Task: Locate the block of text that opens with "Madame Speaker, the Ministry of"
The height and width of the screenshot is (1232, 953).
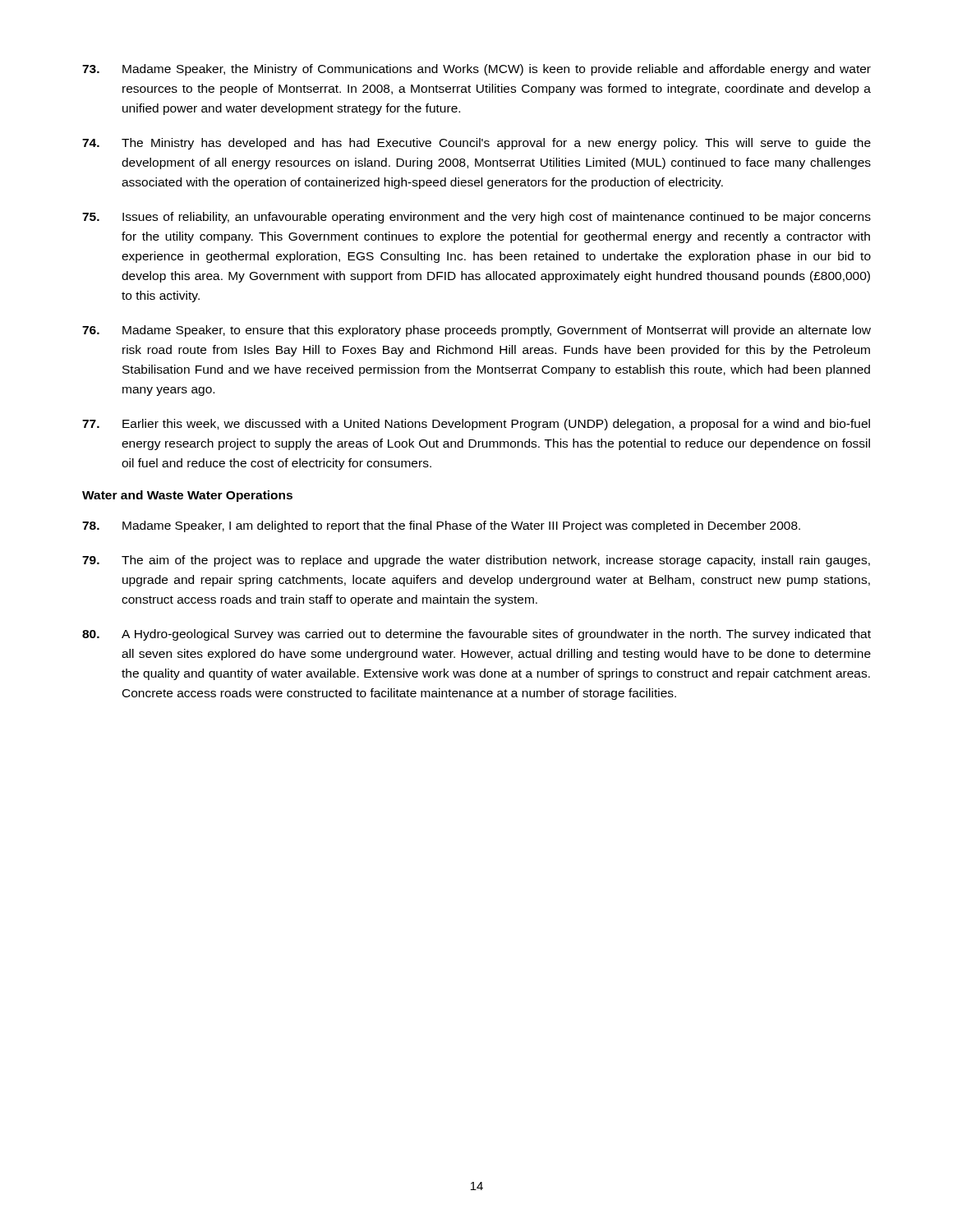Action: [476, 89]
